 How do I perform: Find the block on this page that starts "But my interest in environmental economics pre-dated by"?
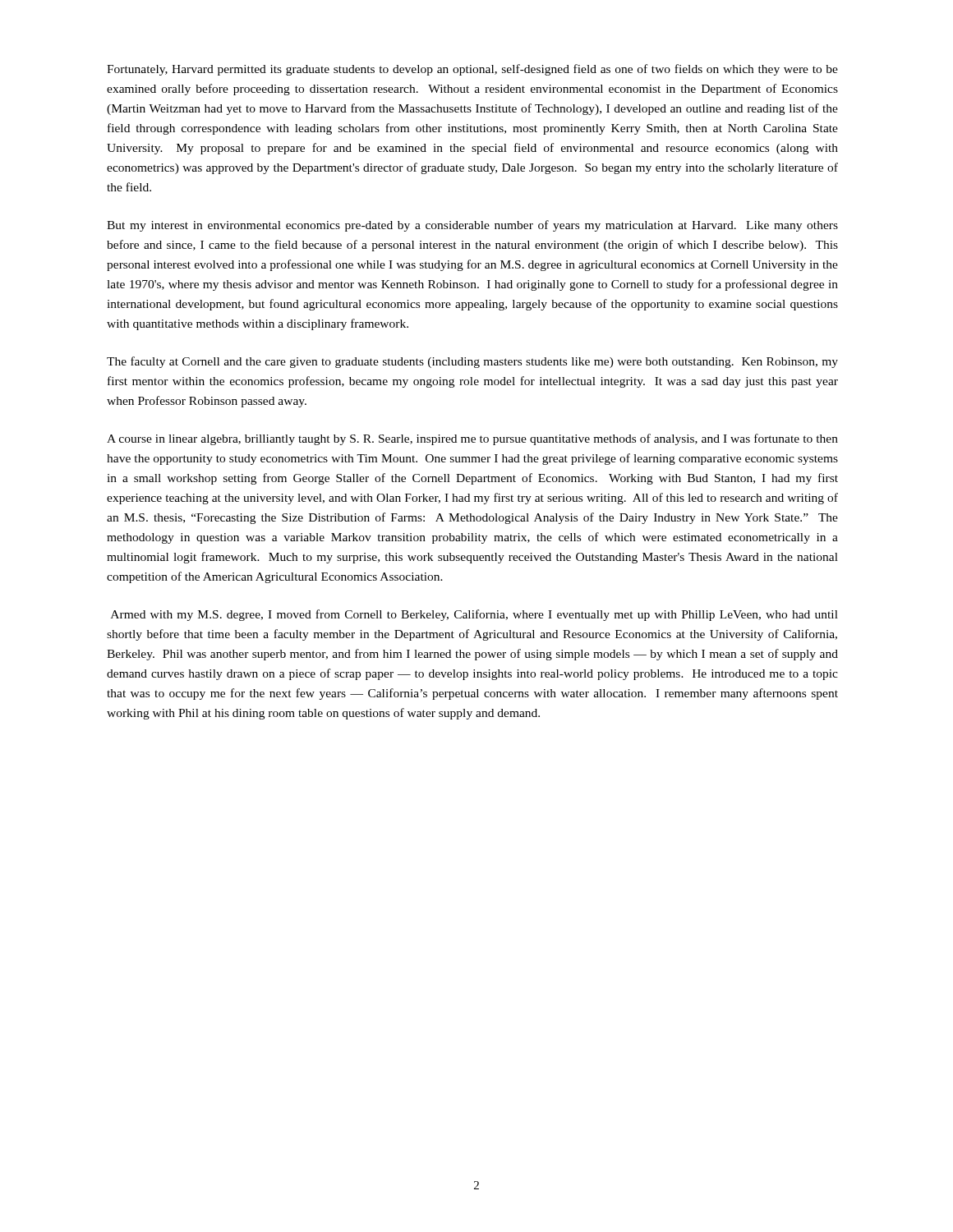click(472, 274)
